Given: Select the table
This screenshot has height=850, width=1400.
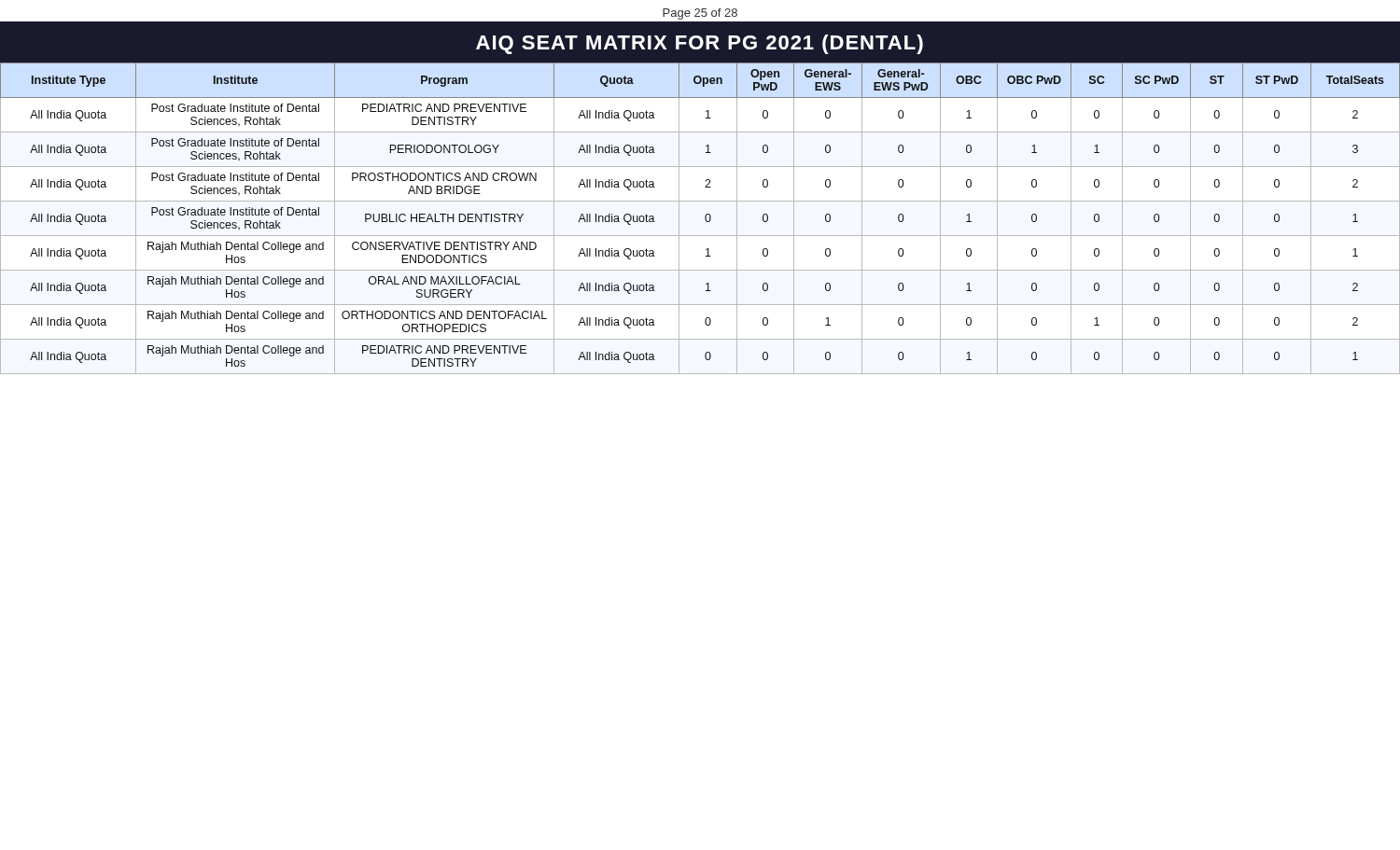Looking at the screenshot, I should [x=700, y=218].
